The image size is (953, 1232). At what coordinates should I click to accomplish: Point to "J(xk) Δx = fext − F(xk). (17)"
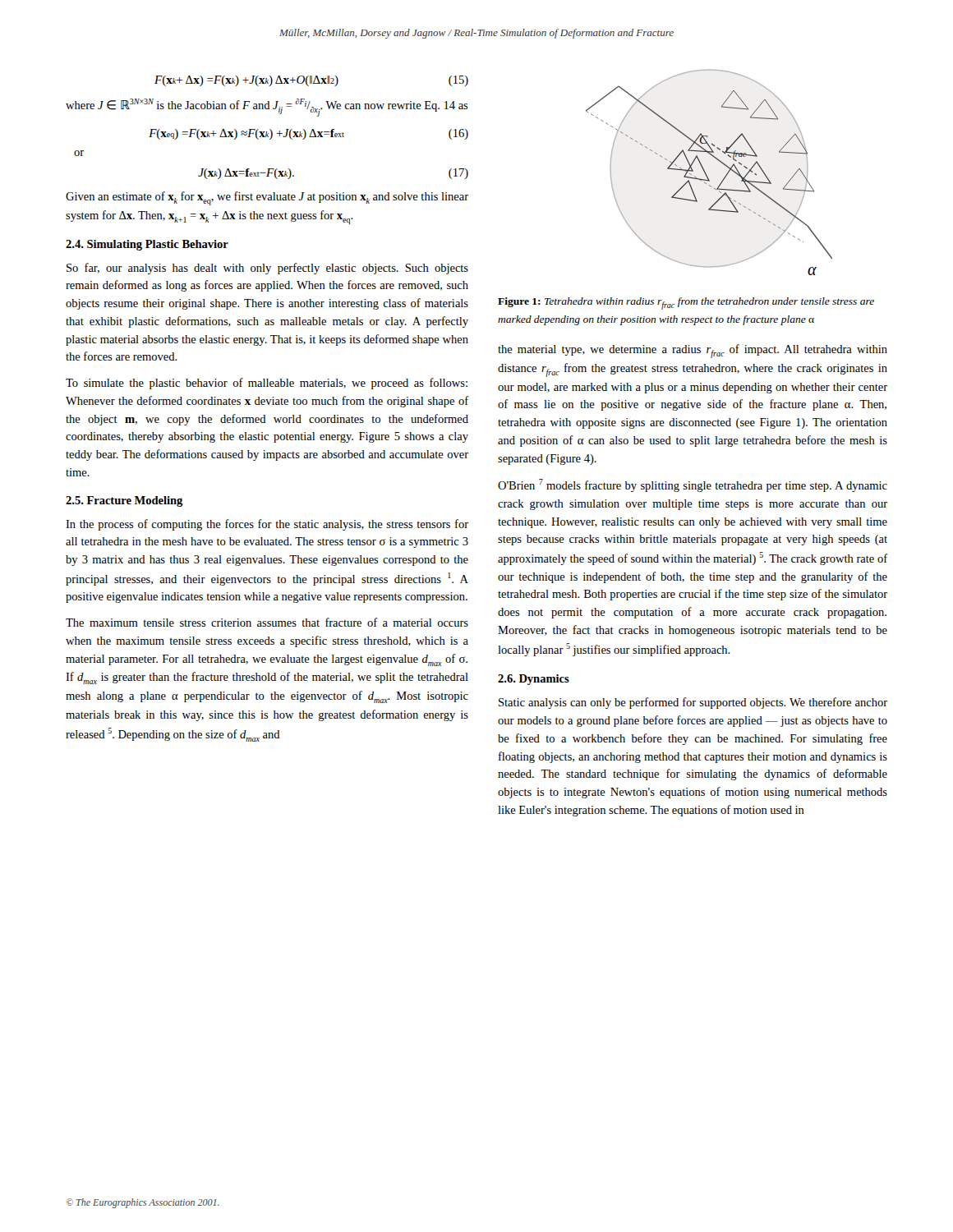(267, 173)
